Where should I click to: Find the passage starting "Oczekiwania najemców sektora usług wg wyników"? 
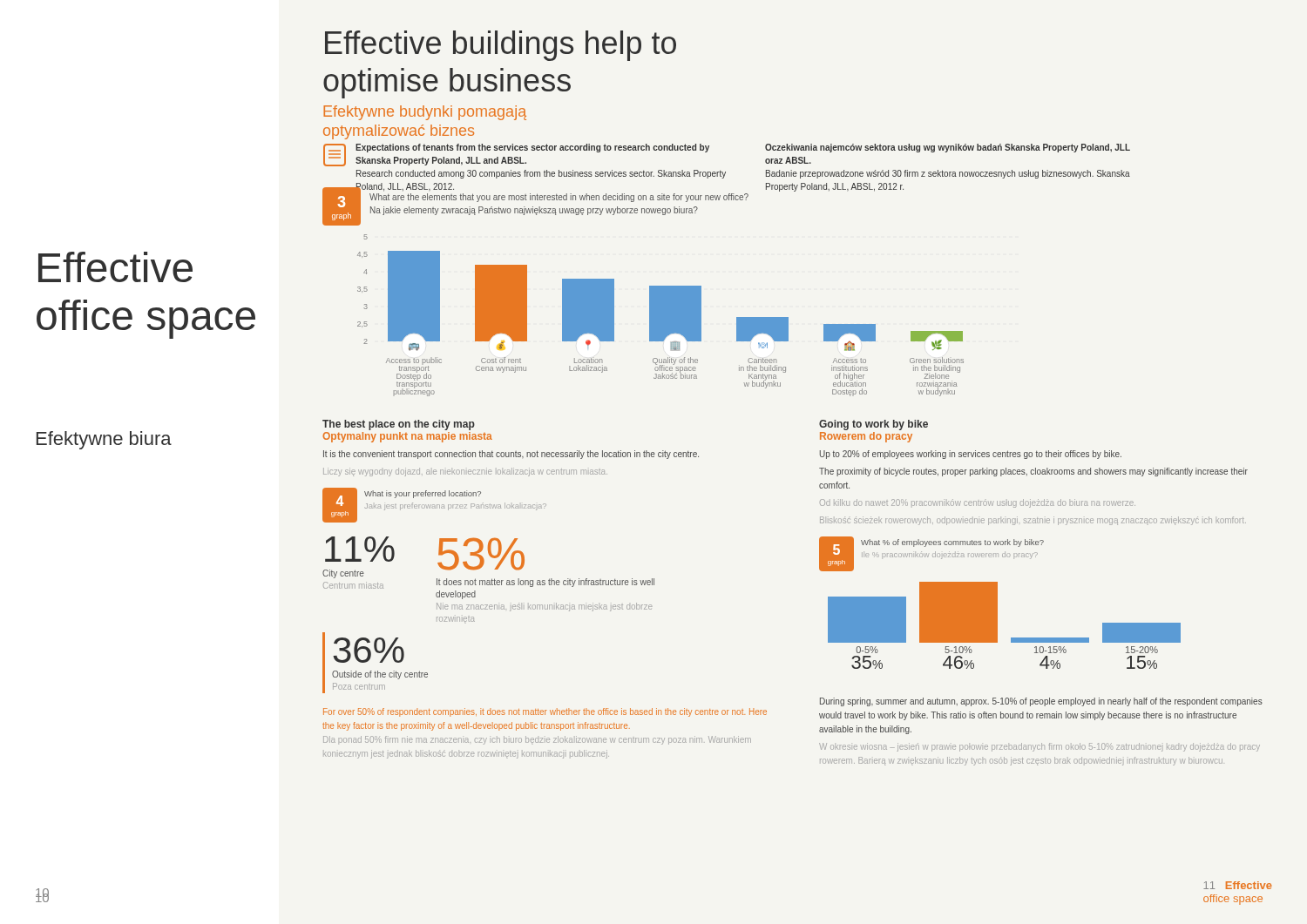point(948,167)
